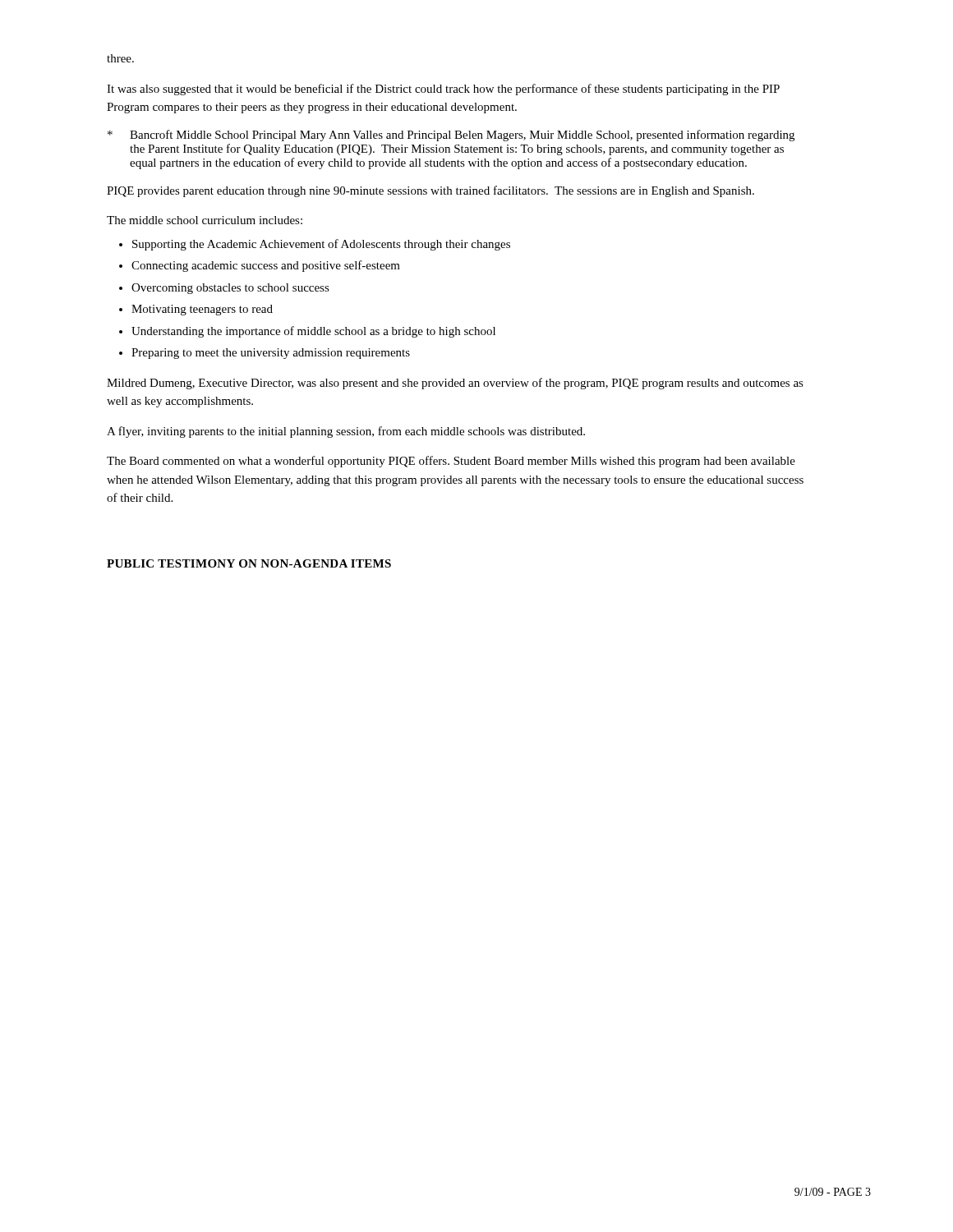Point to the passage starting "PUBLIC TESTIMONY ON"
953x1232 pixels.
(249, 563)
